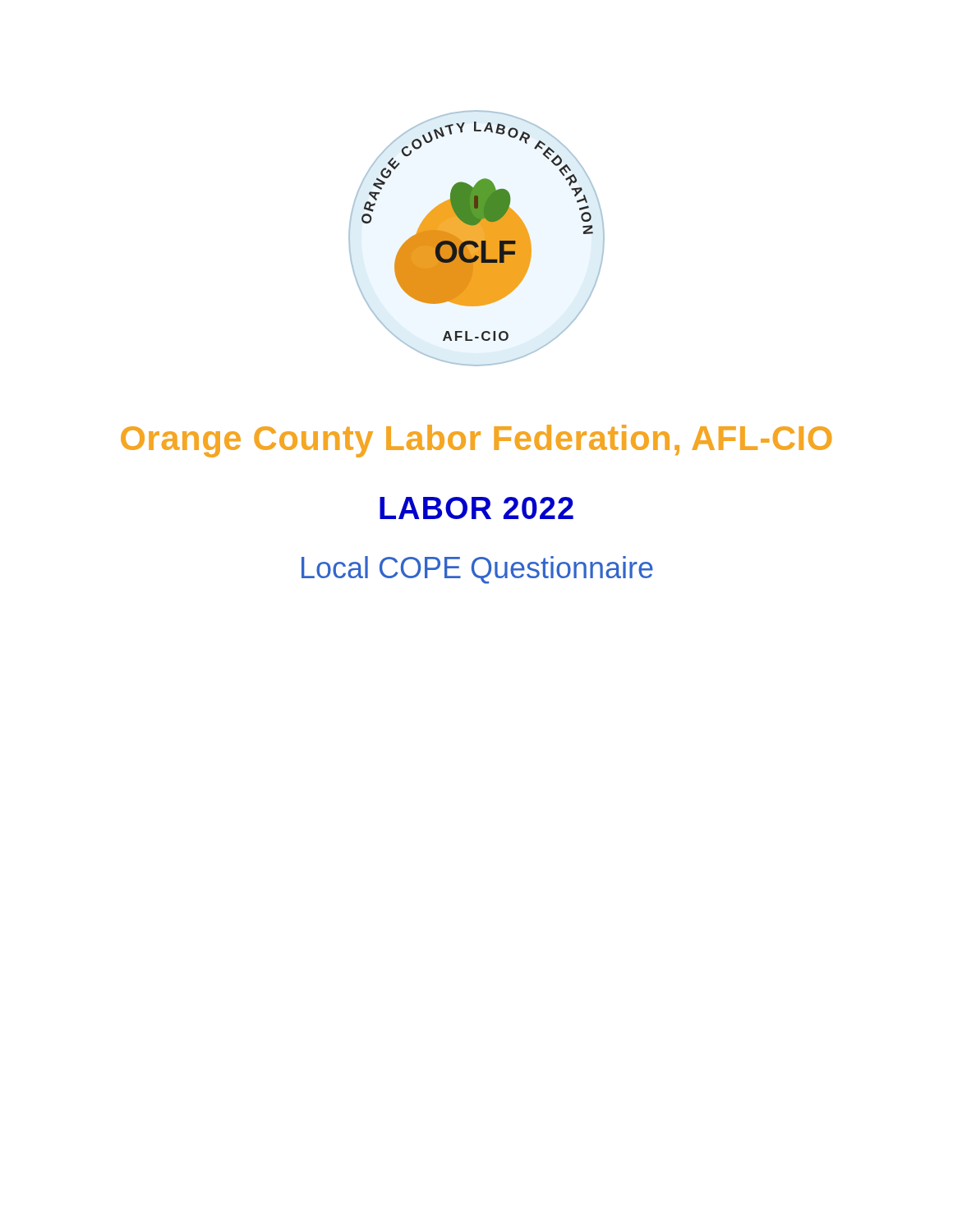The height and width of the screenshot is (1232, 953).
Task: Click on the block starting "Orange County Labor Federation, AFL-CIO"
Action: click(476, 438)
